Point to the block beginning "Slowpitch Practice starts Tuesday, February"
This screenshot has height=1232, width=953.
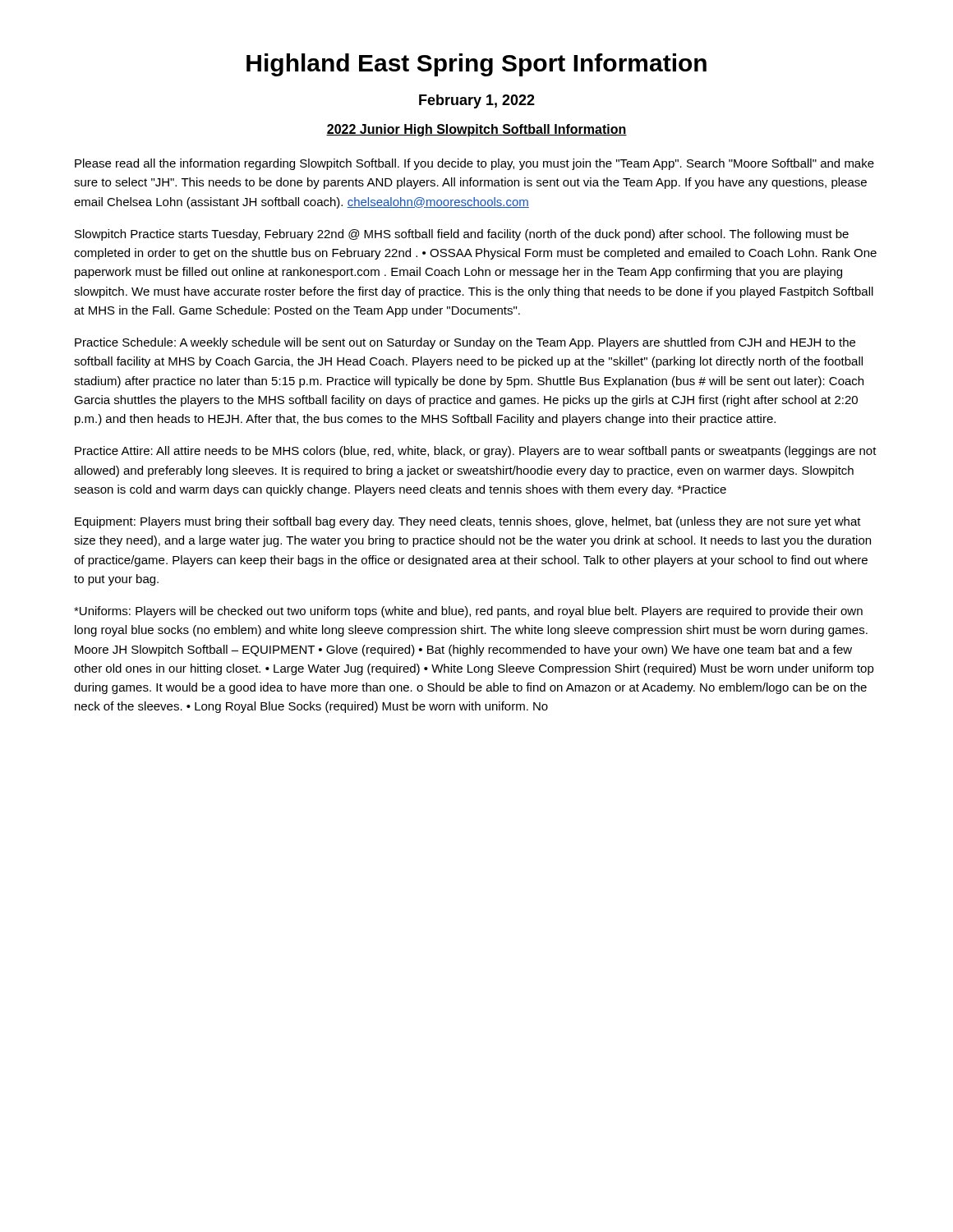point(475,272)
